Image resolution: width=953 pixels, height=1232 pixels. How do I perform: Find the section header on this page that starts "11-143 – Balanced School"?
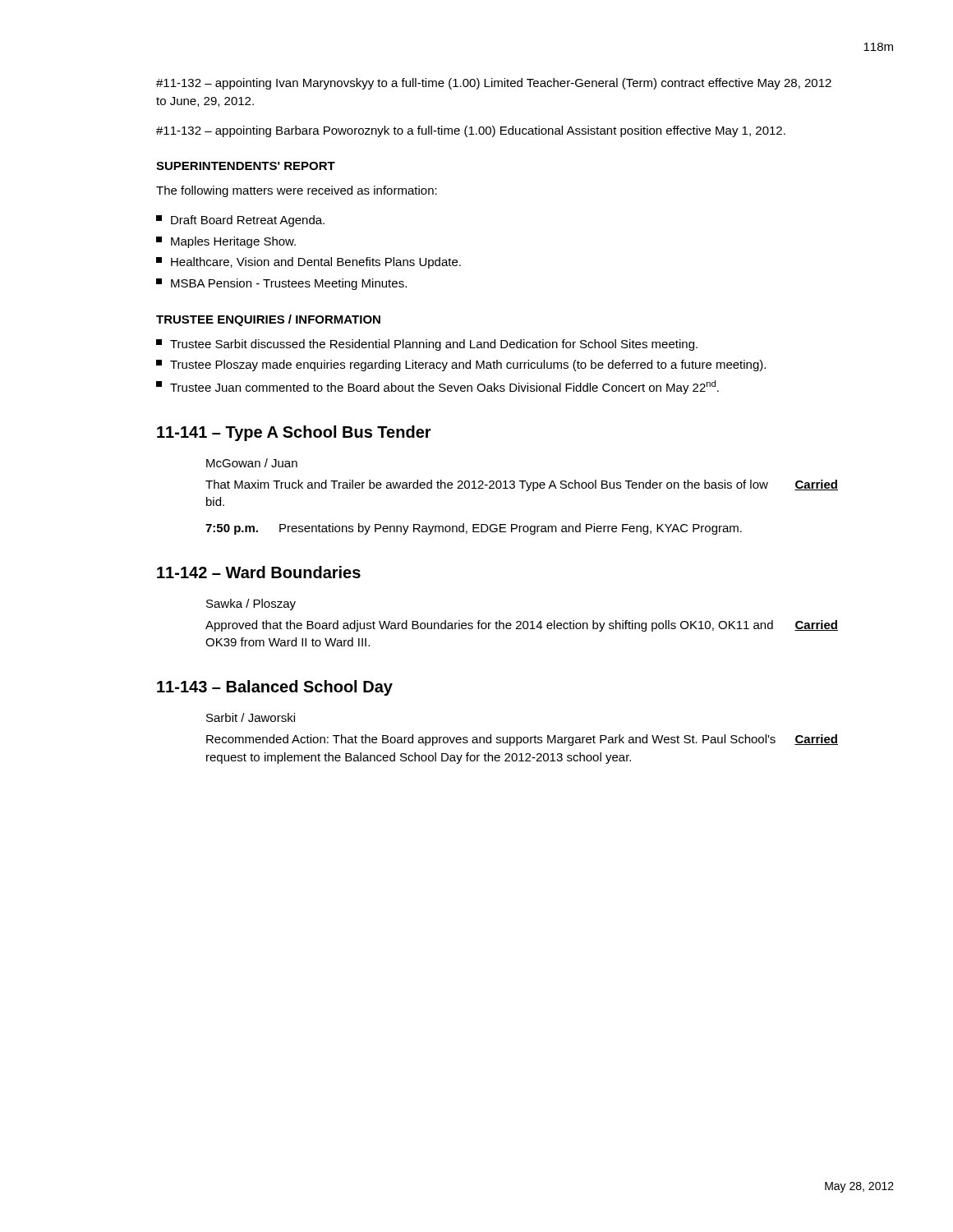tap(274, 687)
